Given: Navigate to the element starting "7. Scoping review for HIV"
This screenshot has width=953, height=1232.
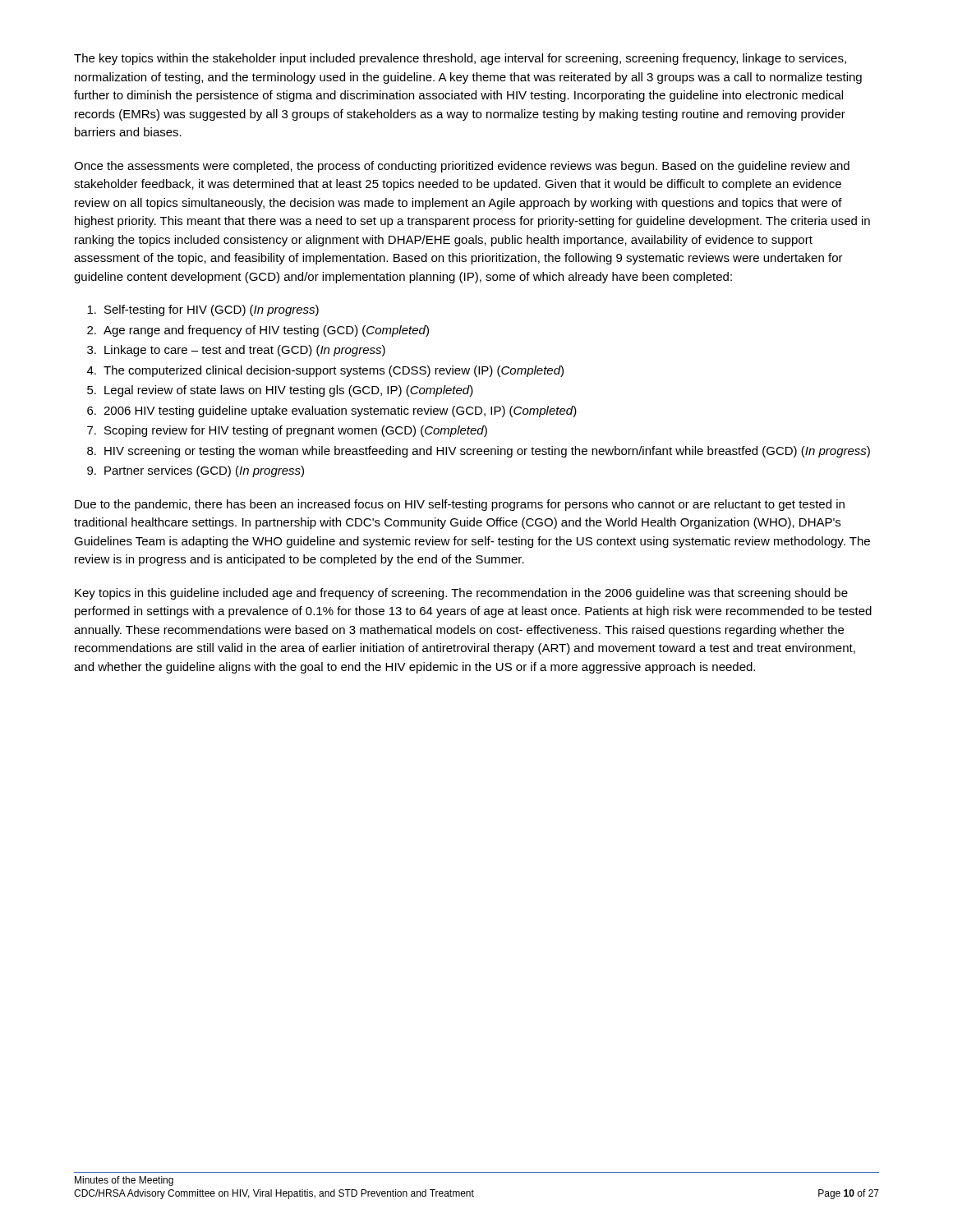Looking at the screenshot, I should coord(281,431).
